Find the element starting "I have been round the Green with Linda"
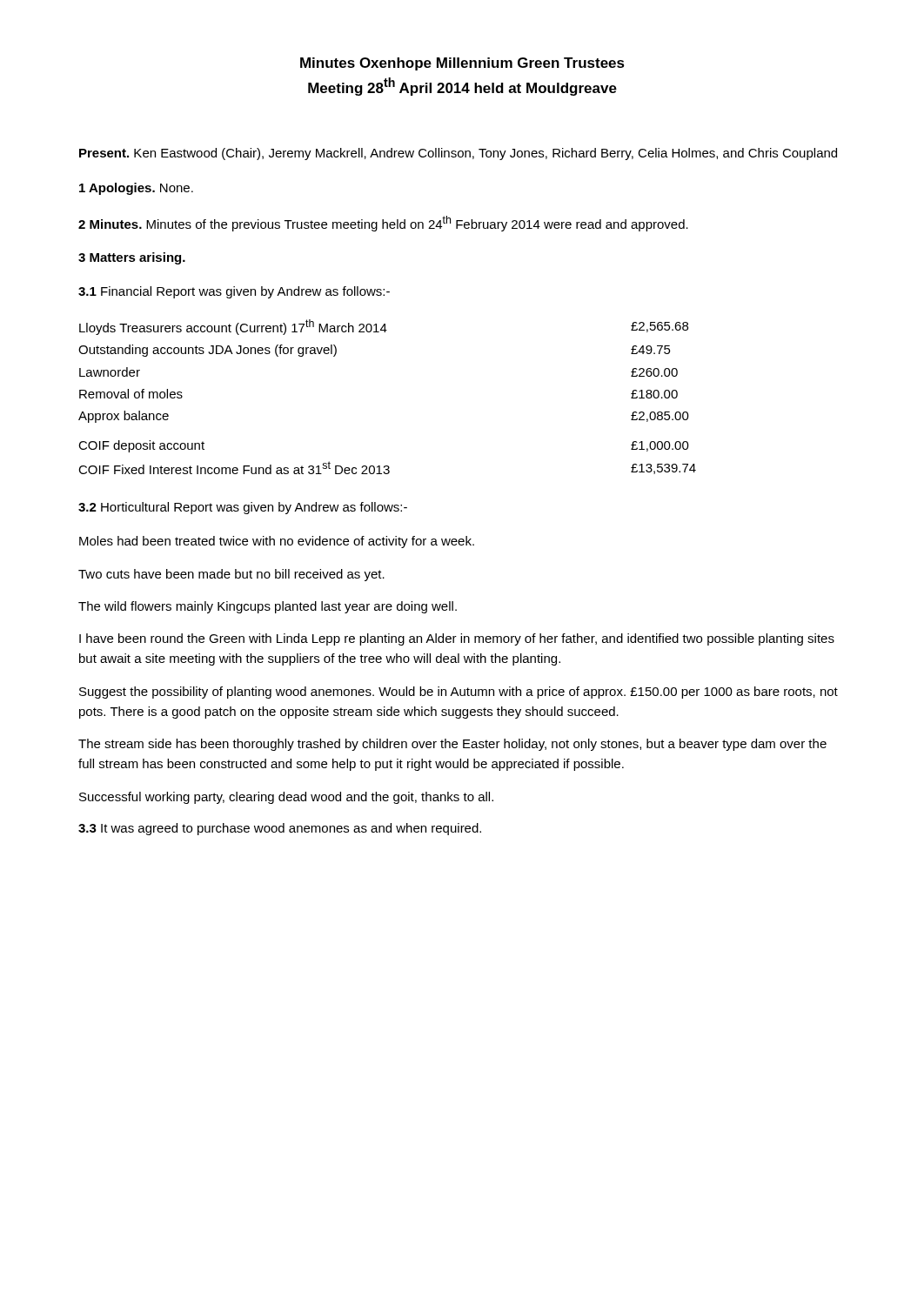 (x=462, y=648)
